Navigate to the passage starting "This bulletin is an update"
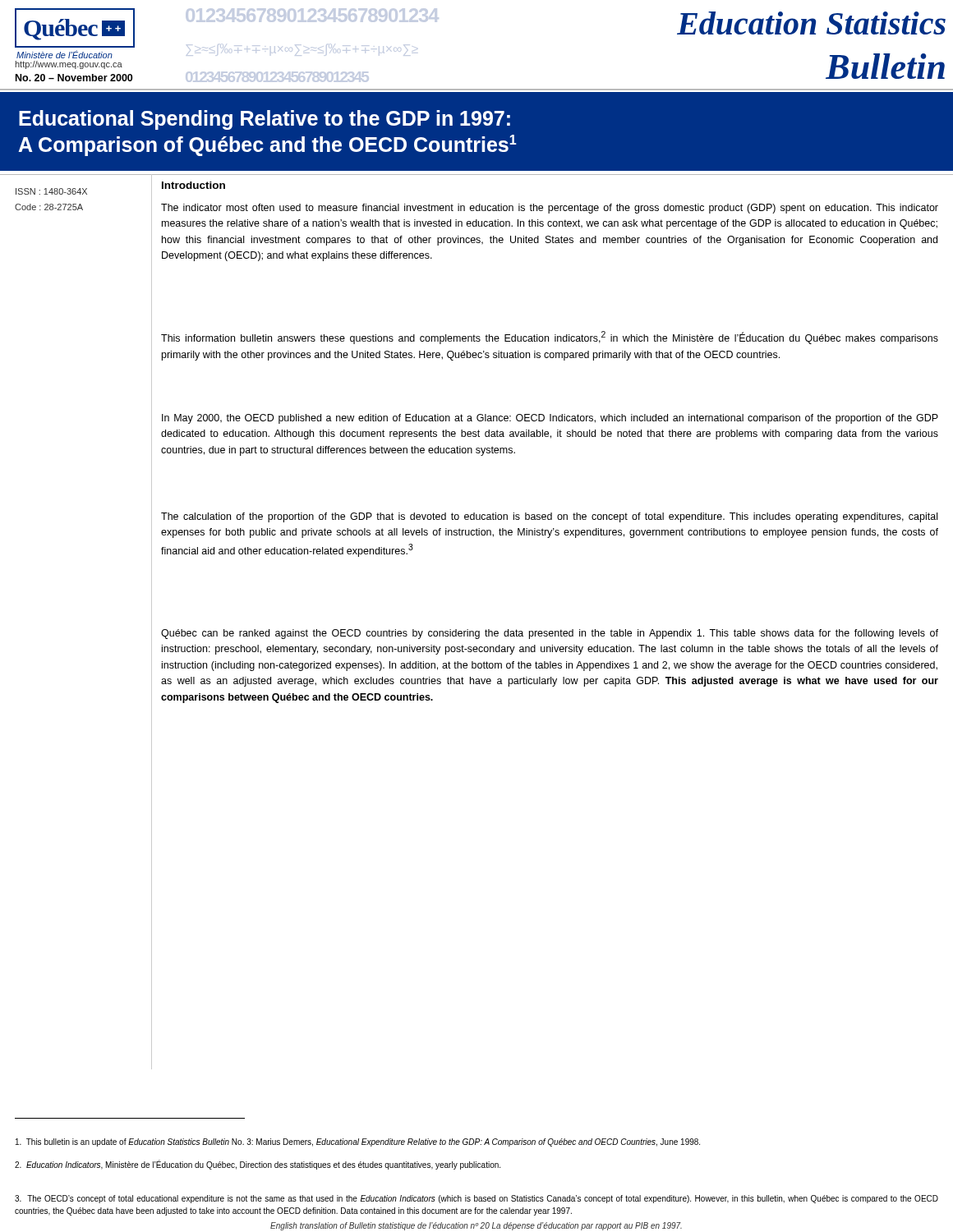Viewport: 953px width, 1232px height. pyautogui.click(x=476, y=1142)
